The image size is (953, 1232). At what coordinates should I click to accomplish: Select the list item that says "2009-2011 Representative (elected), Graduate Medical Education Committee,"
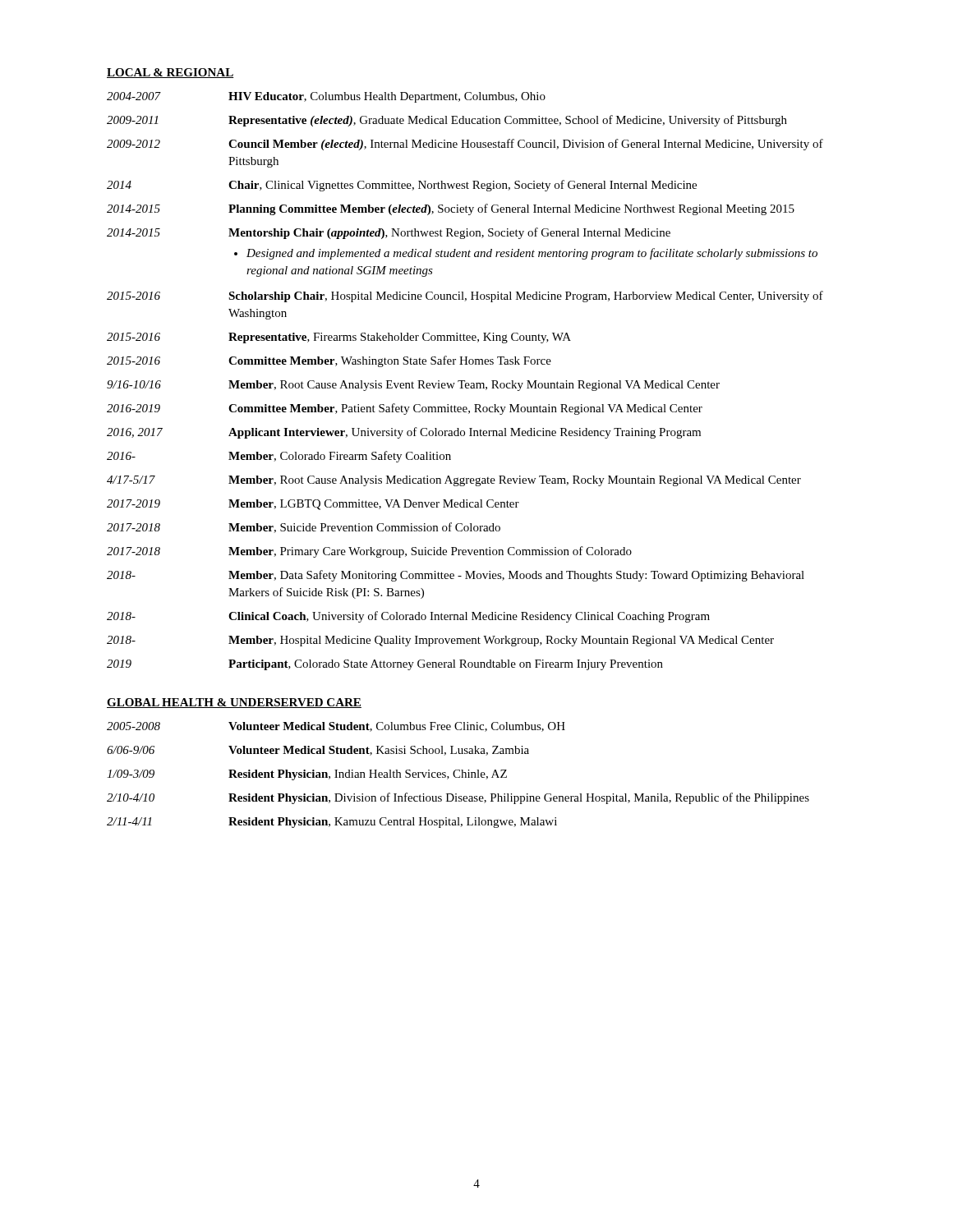coord(476,120)
